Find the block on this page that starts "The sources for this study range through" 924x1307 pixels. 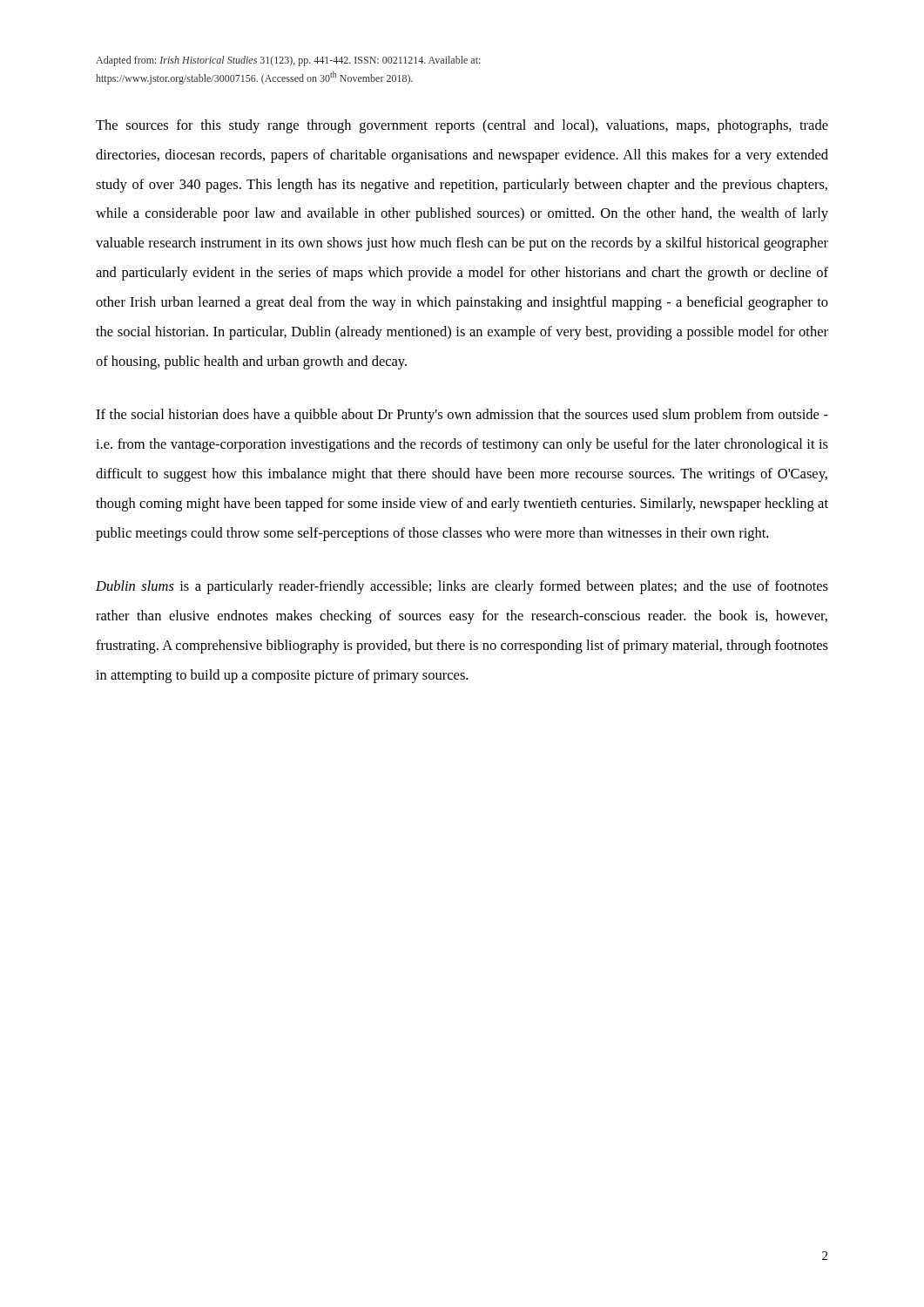coord(462,243)
